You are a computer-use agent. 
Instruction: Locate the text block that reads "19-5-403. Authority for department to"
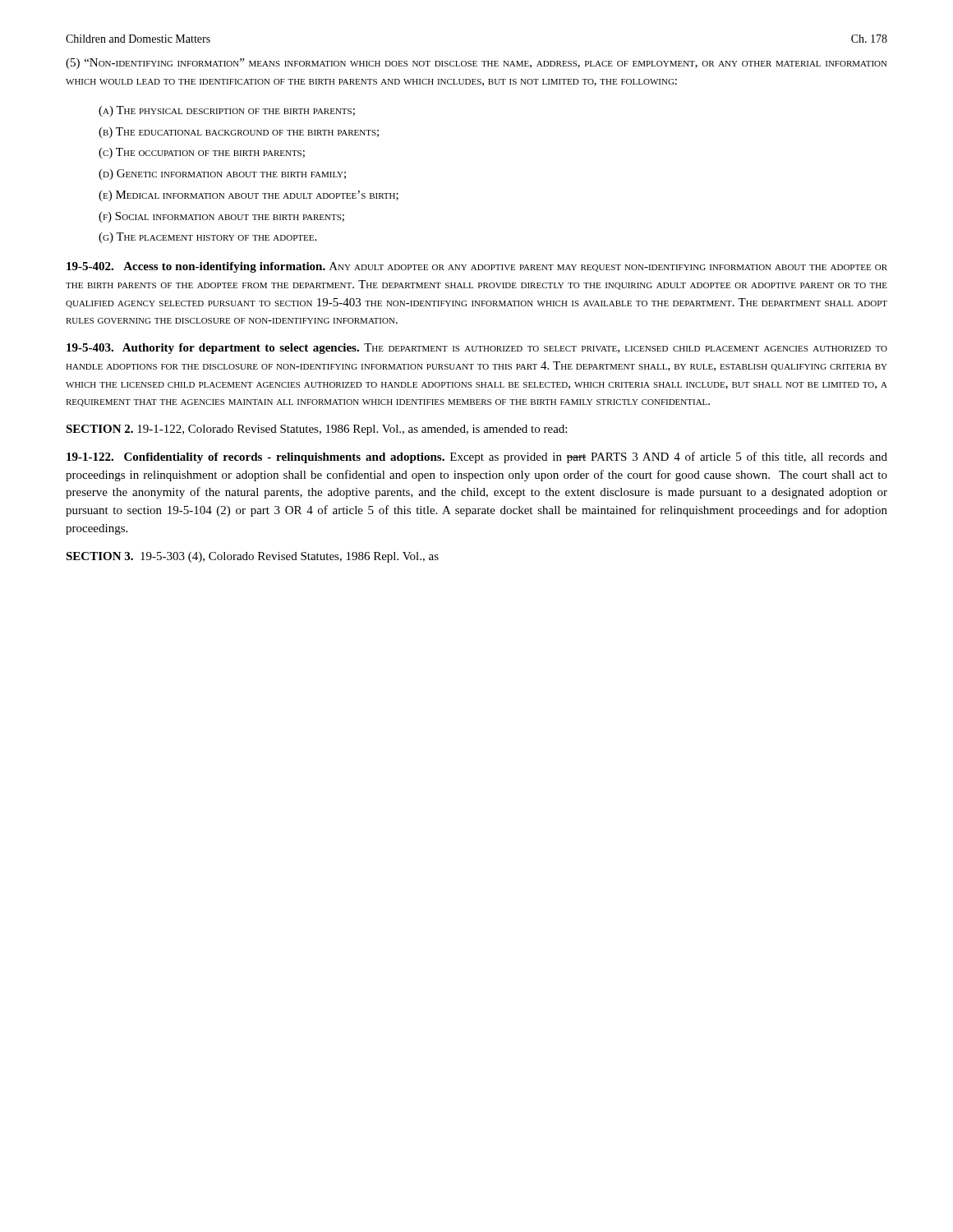(x=476, y=374)
